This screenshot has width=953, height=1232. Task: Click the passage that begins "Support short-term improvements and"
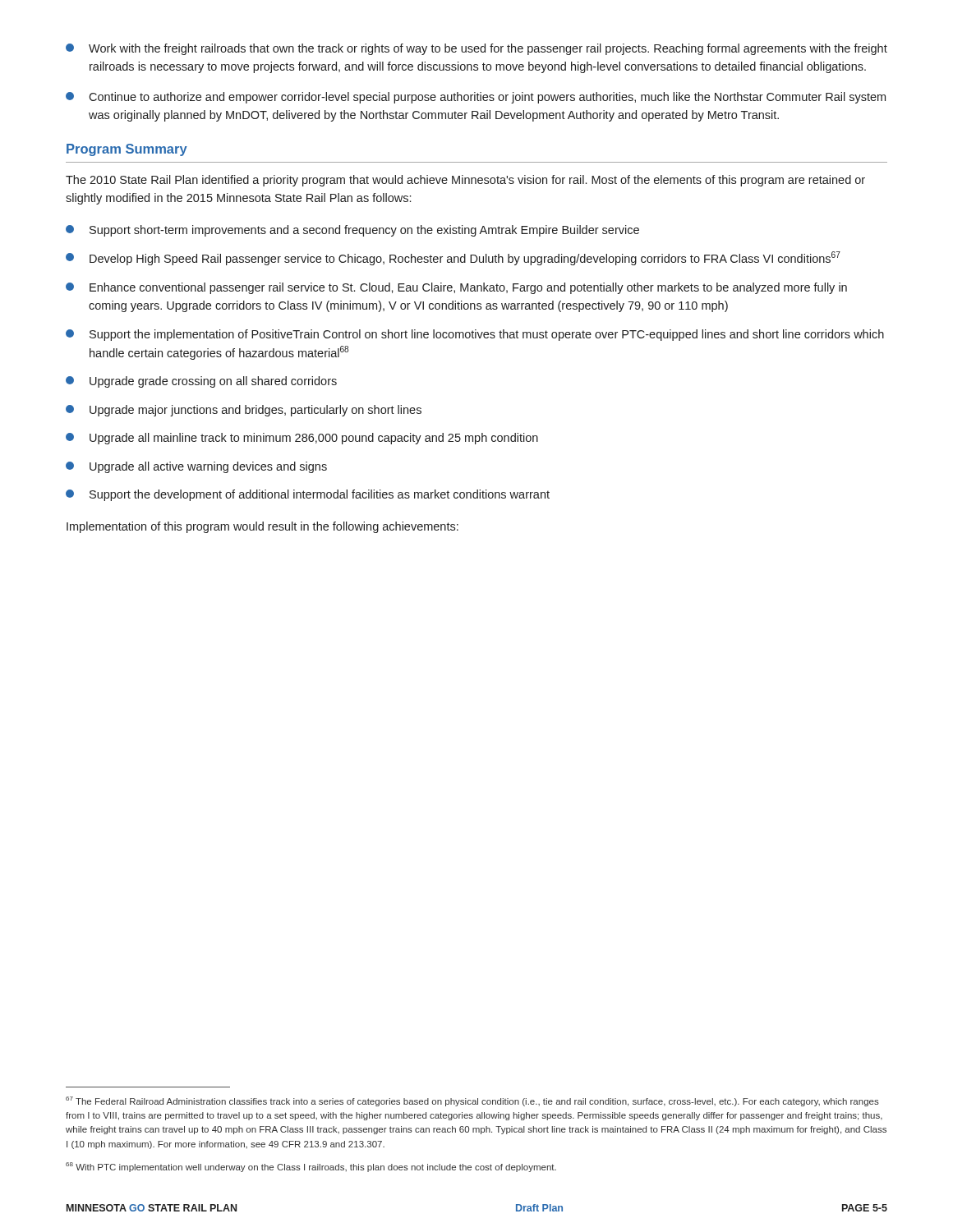pyautogui.click(x=476, y=230)
